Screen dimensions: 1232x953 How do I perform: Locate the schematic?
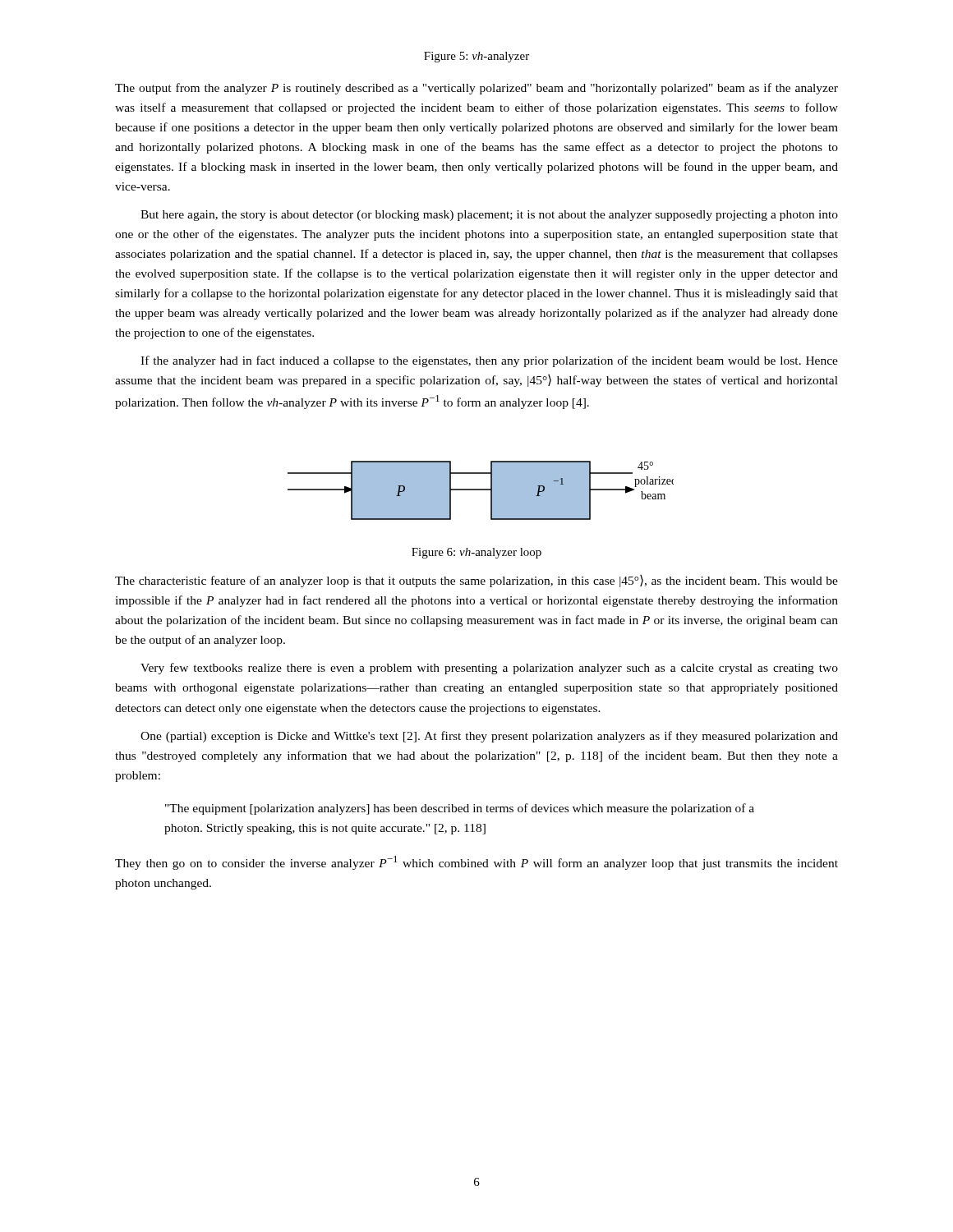pyautogui.click(x=476, y=486)
